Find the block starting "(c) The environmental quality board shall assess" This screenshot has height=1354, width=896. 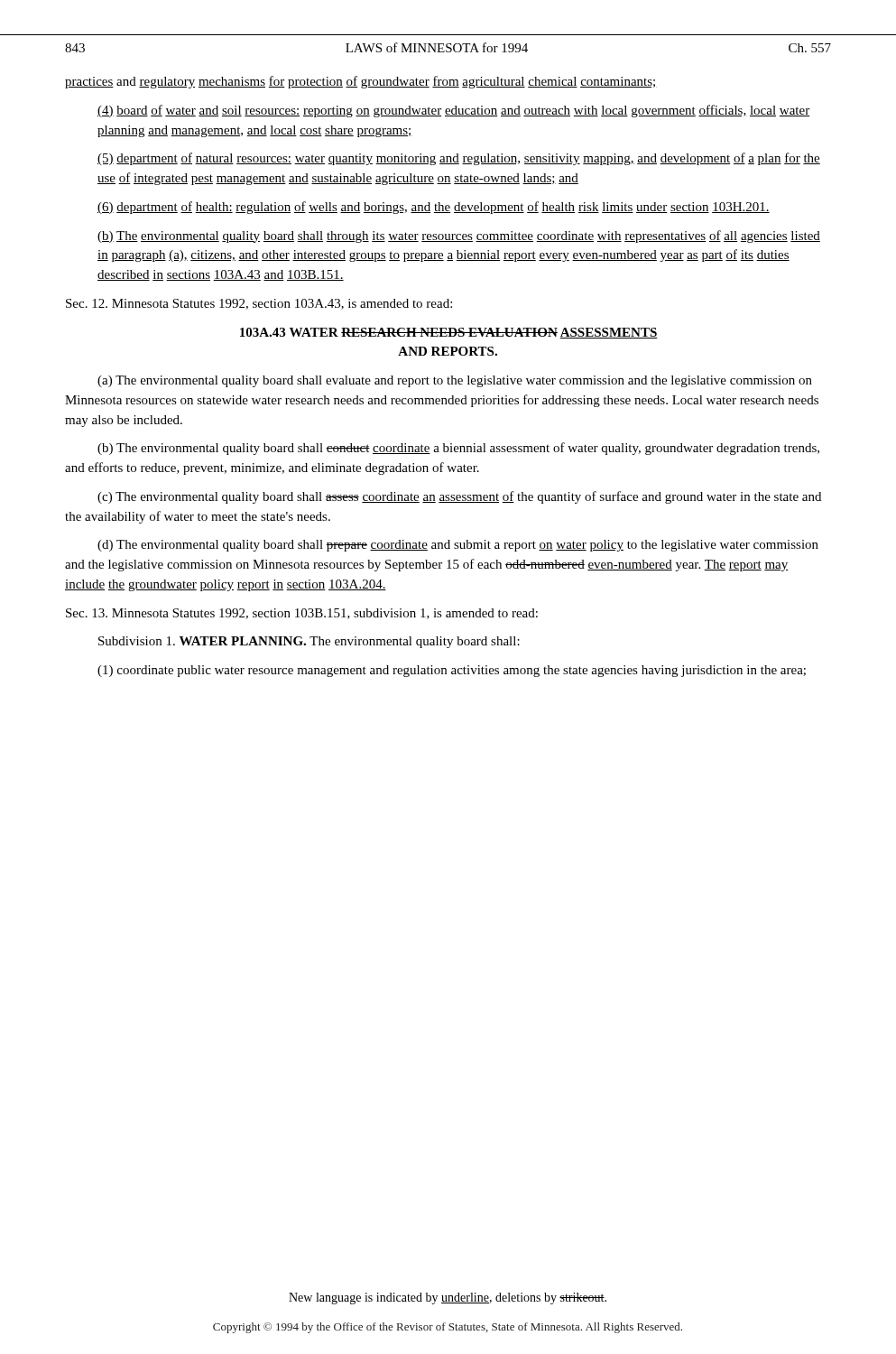coord(443,506)
